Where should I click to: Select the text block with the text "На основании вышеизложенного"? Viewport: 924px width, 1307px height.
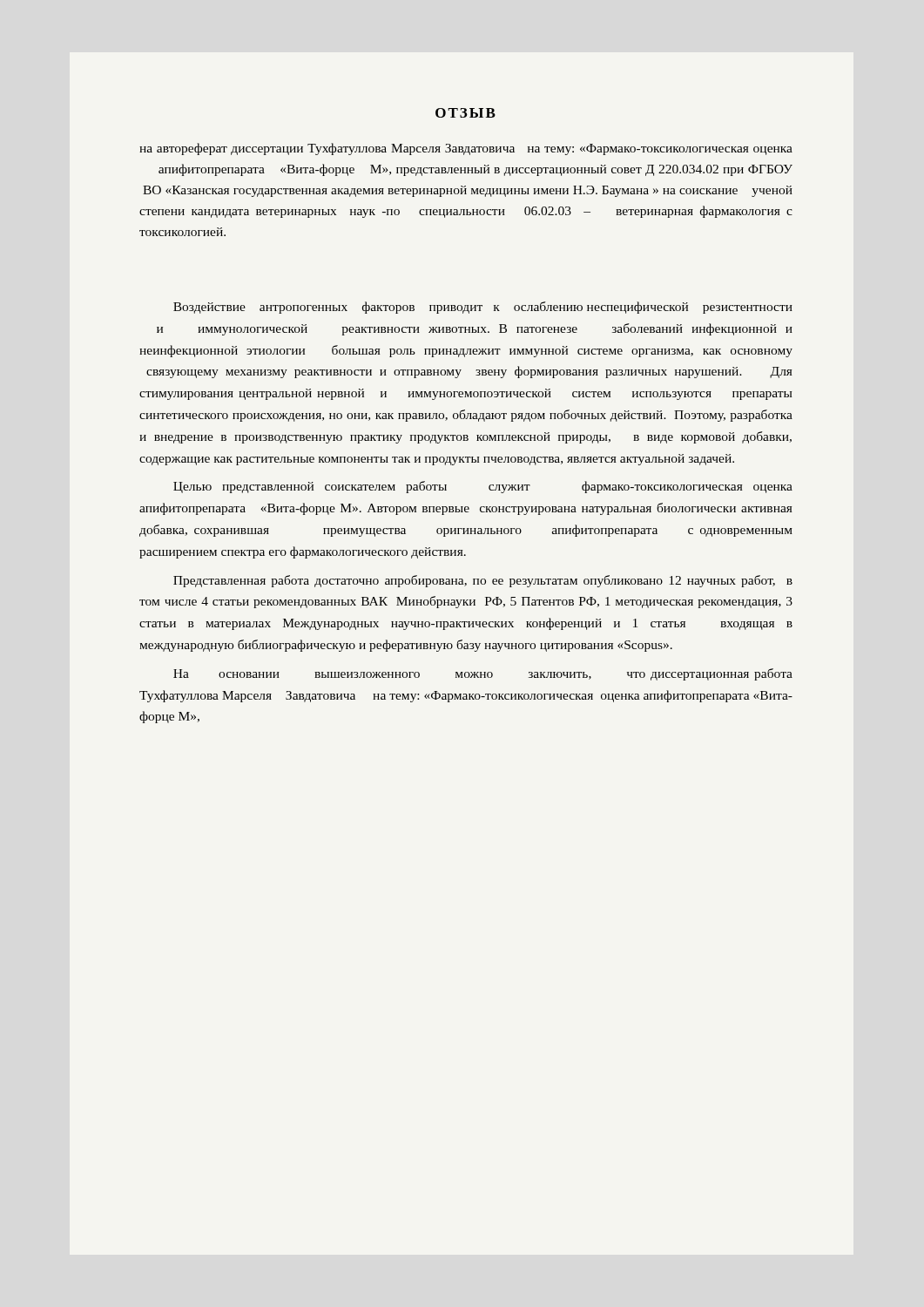tap(466, 695)
